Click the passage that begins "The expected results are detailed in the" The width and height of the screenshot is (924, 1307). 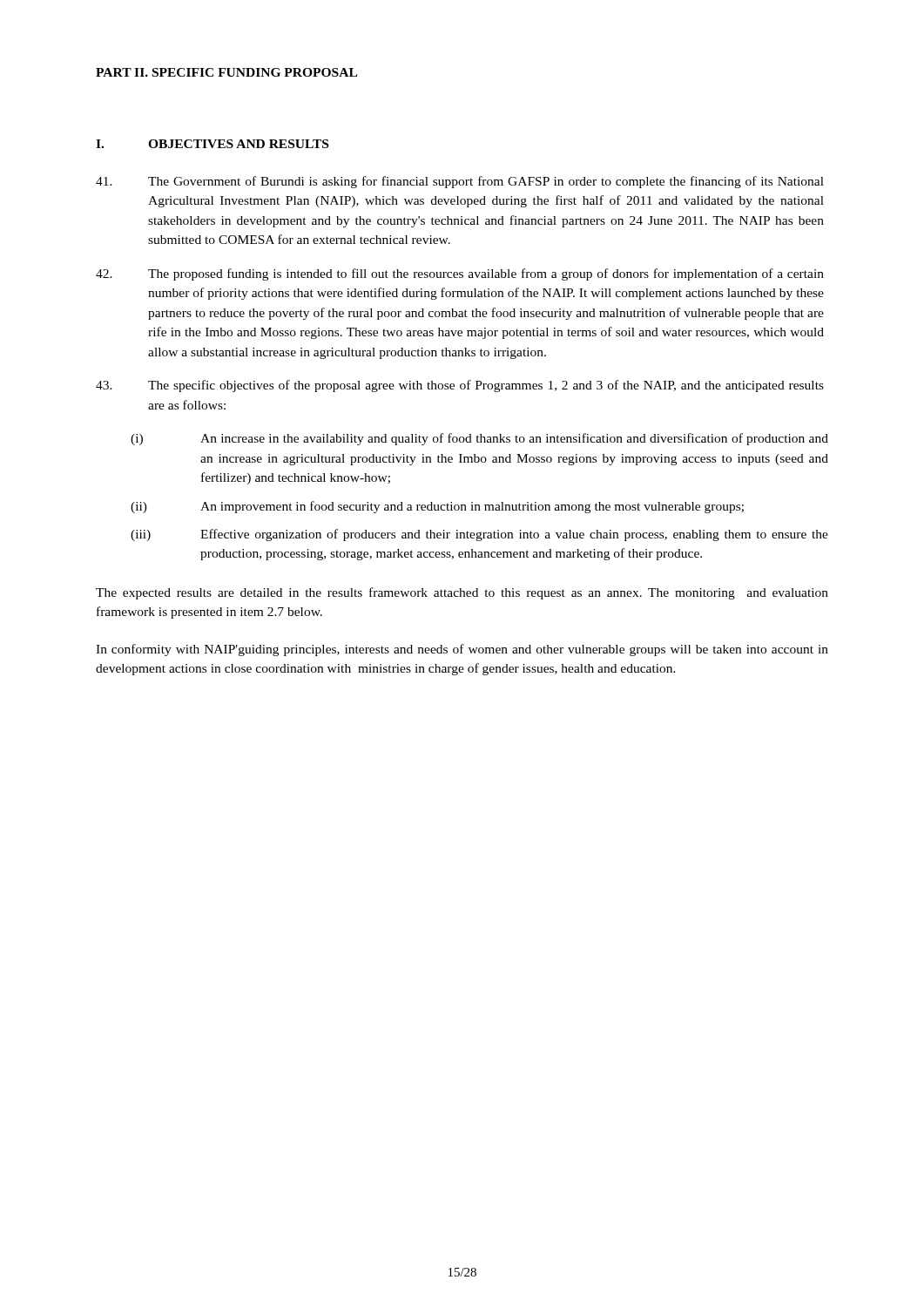tap(462, 602)
